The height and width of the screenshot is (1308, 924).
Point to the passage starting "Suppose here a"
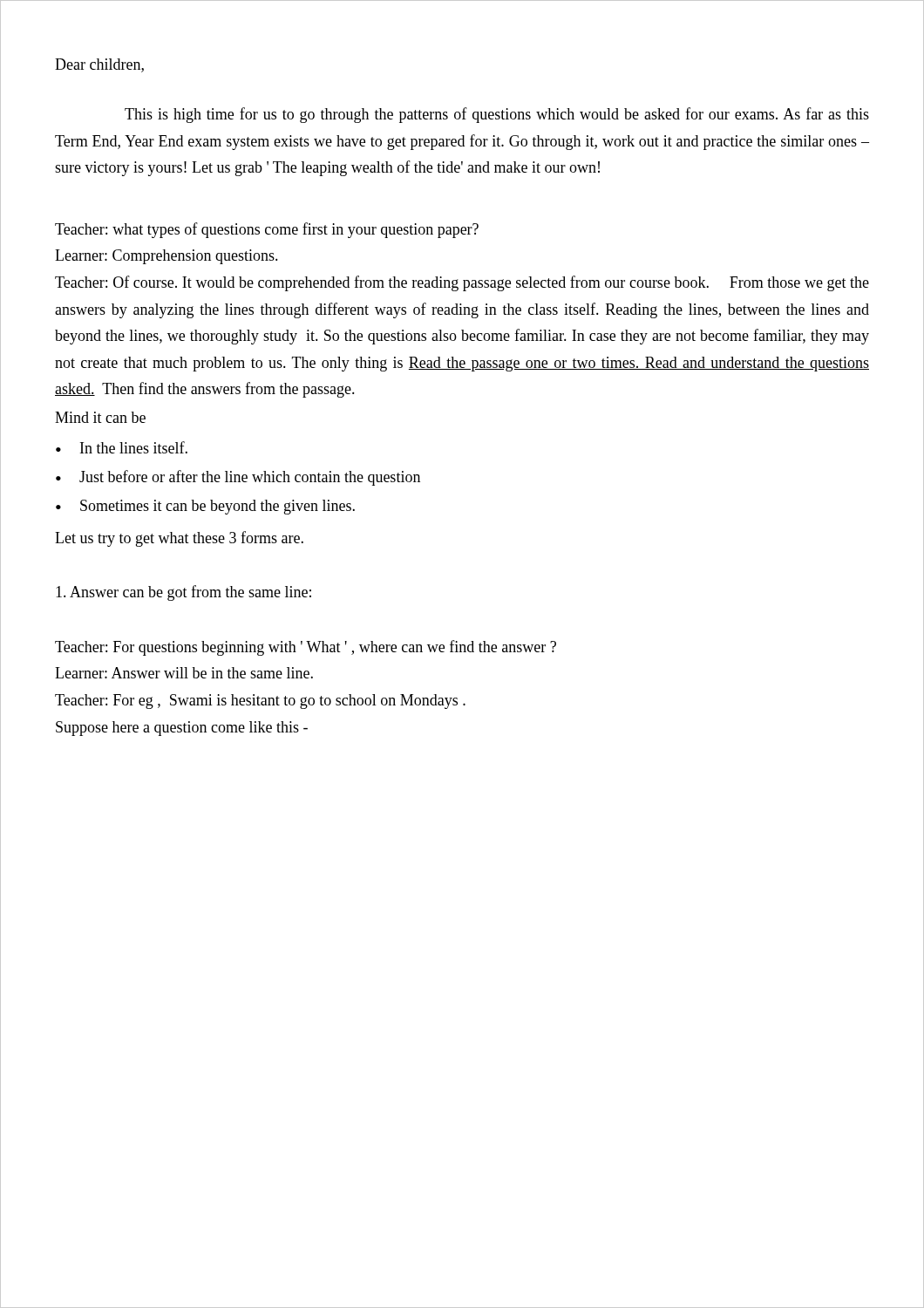point(181,727)
